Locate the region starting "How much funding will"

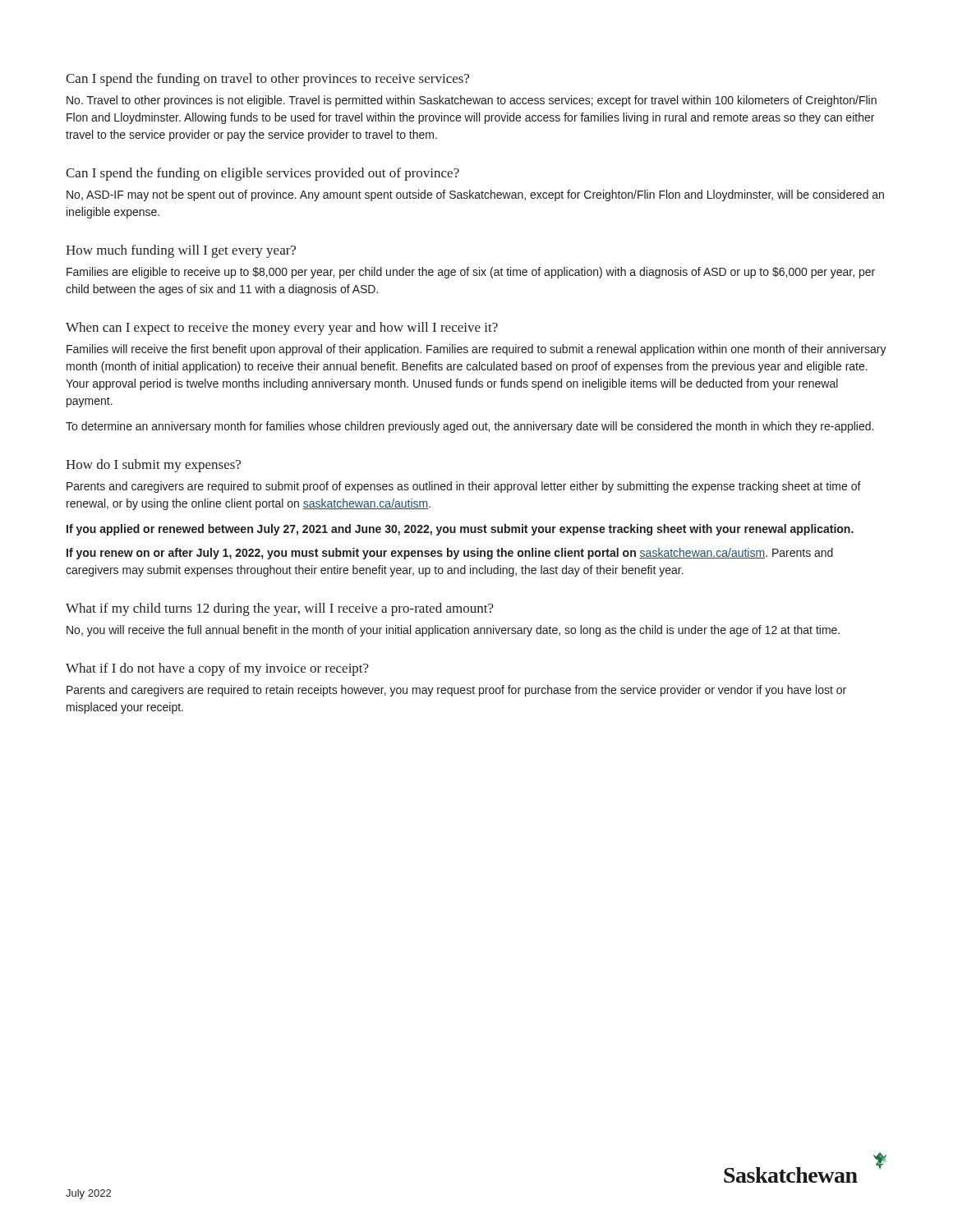pos(181,251)
